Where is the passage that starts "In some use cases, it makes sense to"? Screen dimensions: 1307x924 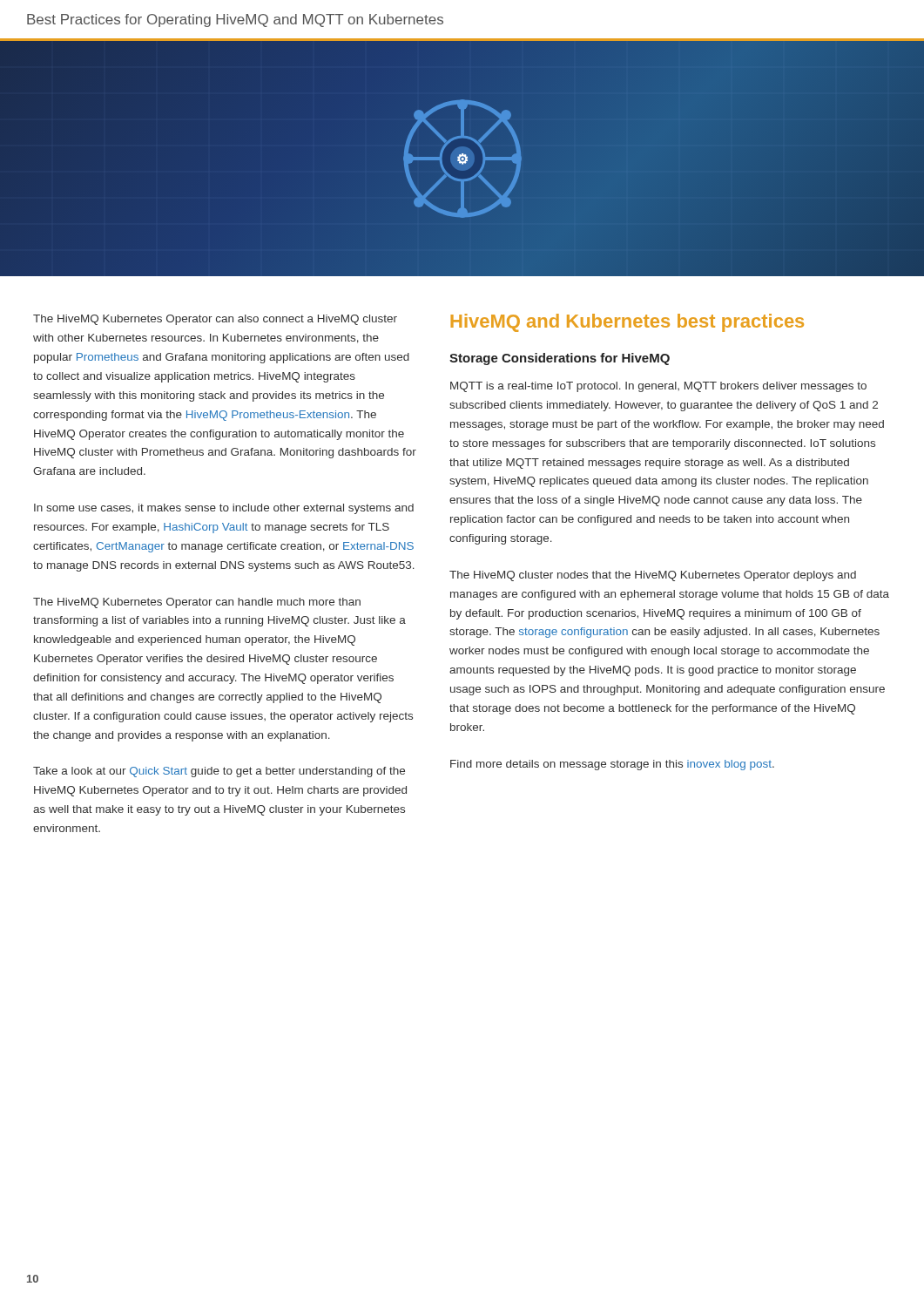pyautogui.click(x=224, y=536)
